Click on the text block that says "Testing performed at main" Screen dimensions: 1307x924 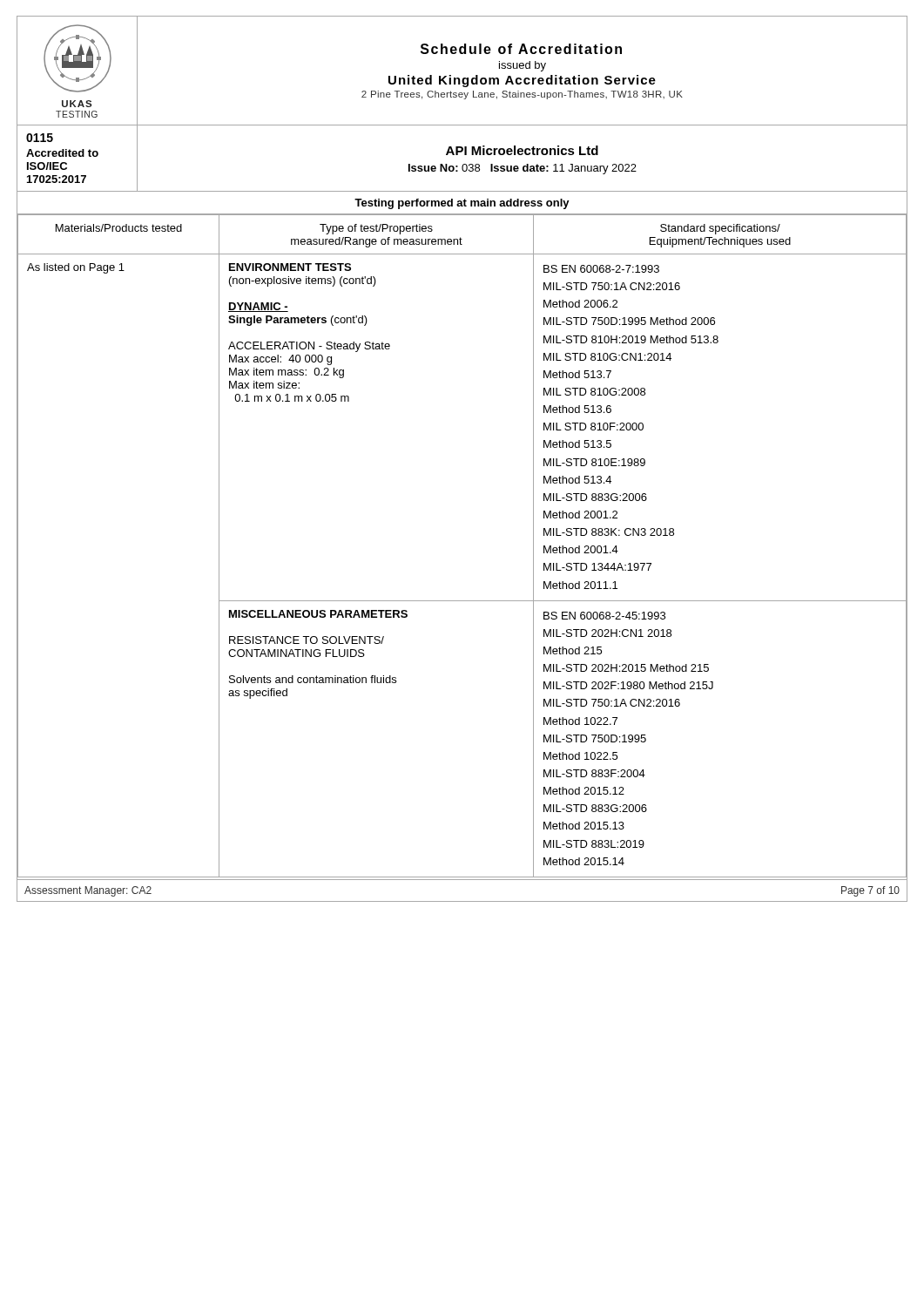pos(462,203)
